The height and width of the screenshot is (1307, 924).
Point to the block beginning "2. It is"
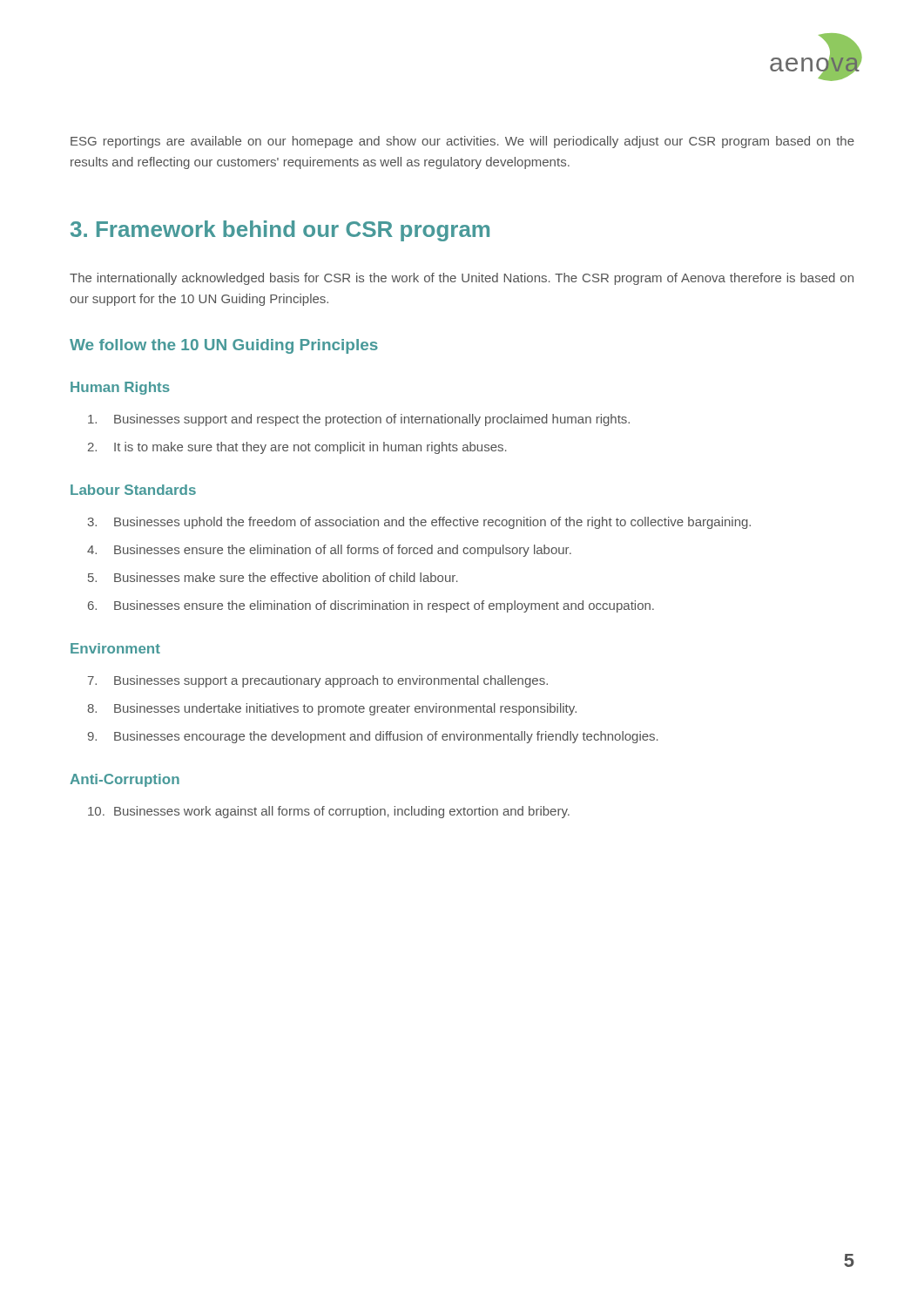(x=471, y=447)
